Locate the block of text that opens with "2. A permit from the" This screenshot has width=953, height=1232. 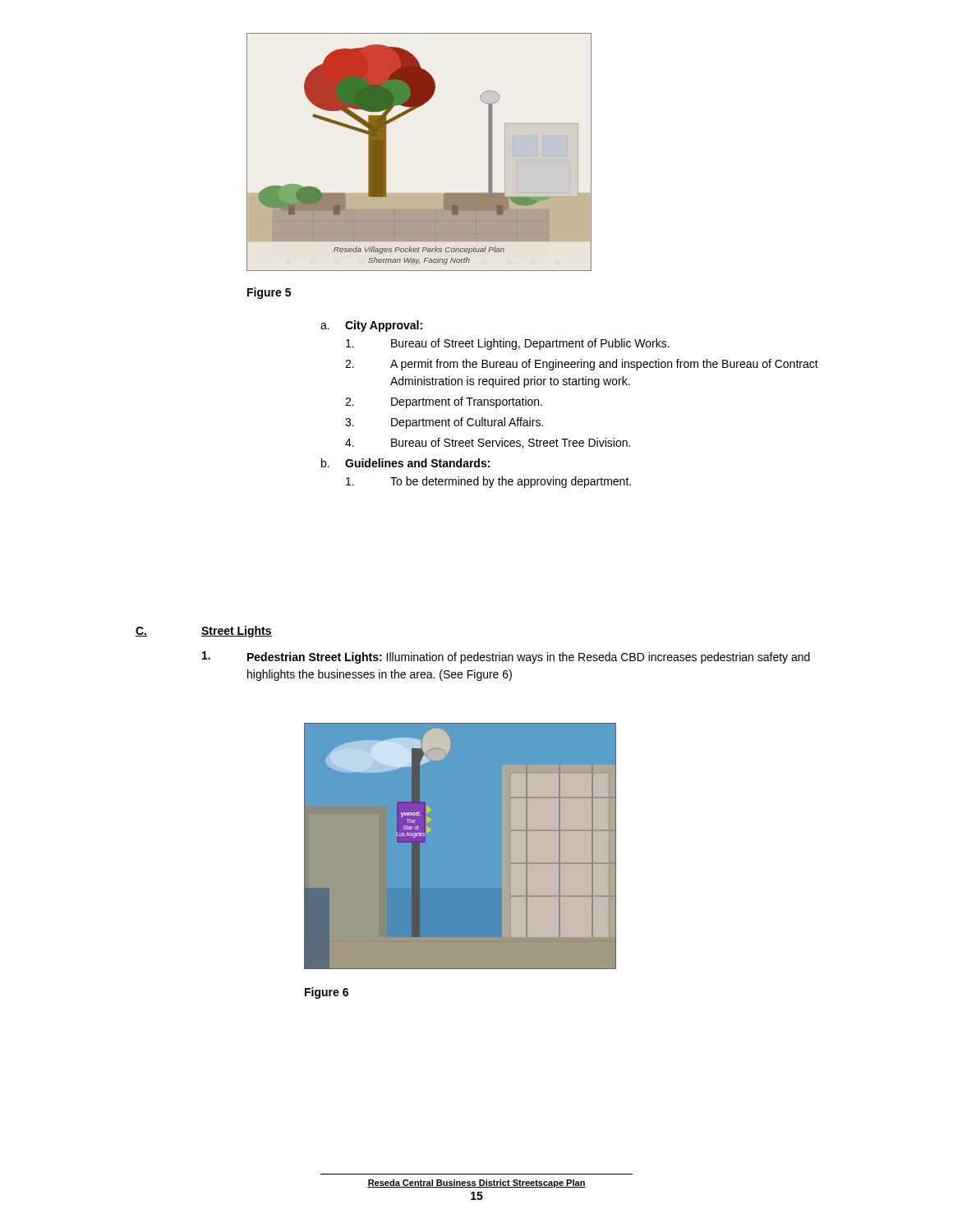[x=596, y=373]
